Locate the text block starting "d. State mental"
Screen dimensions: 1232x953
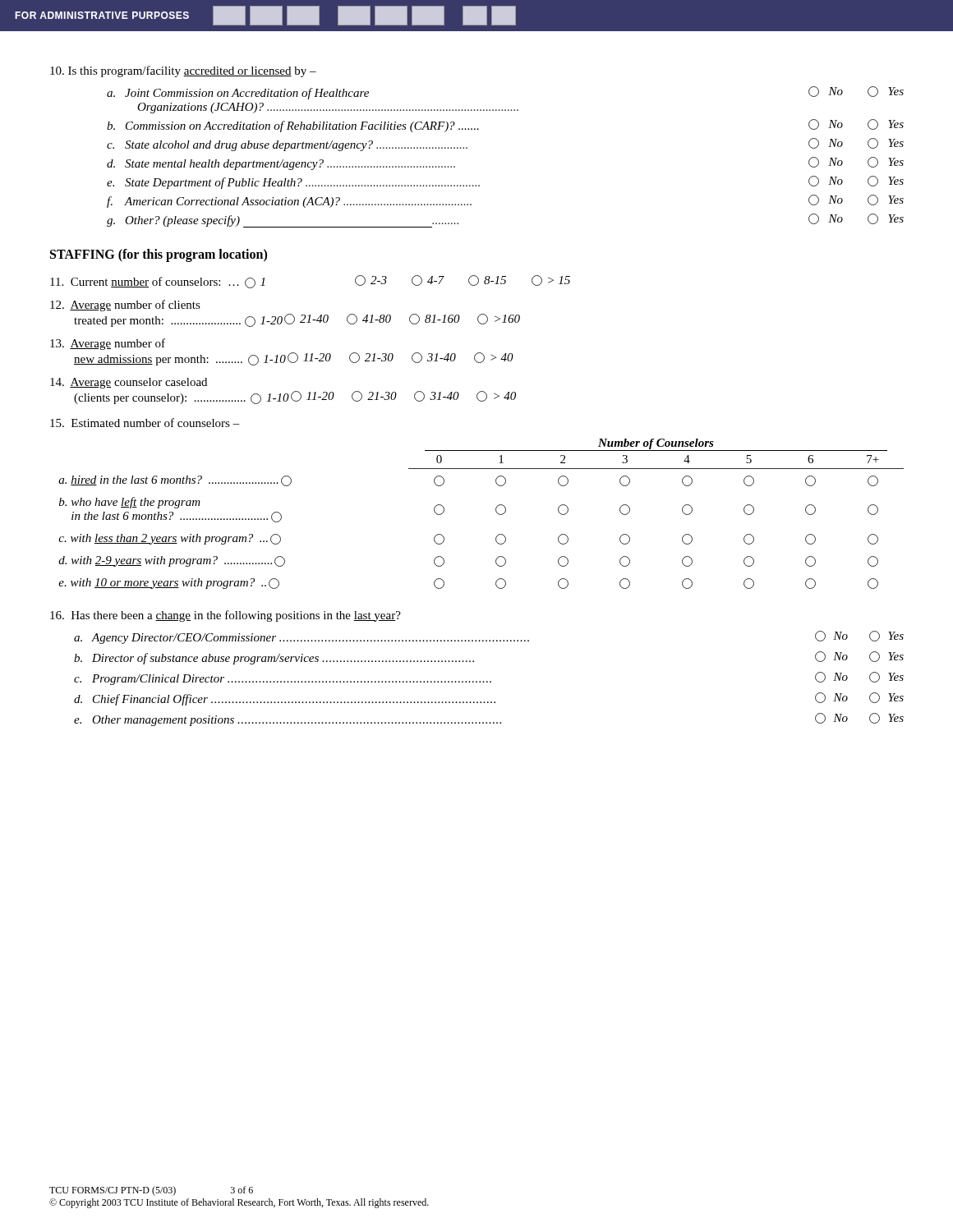(x=272, y=163)
